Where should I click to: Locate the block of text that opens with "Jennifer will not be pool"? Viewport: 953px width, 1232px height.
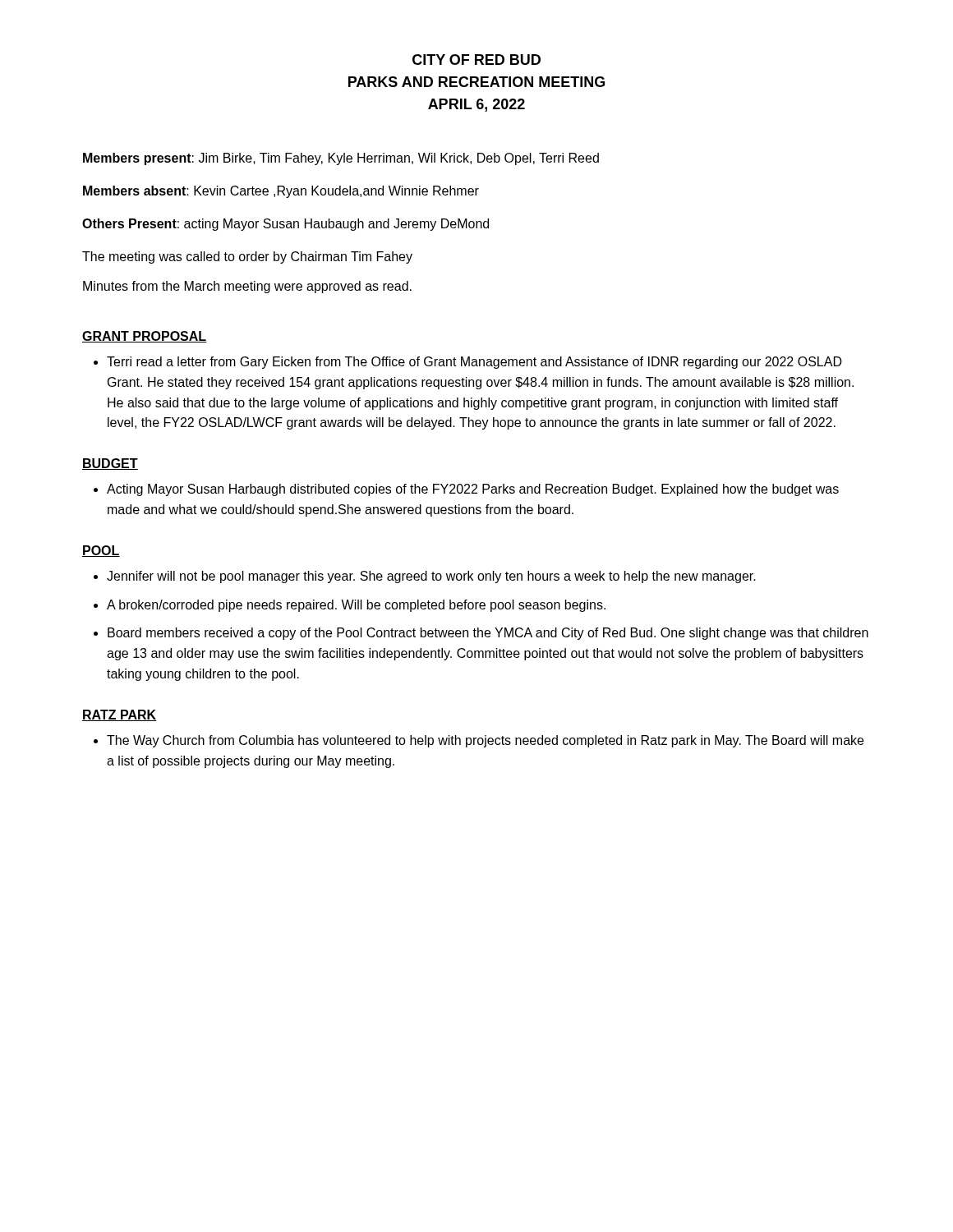(x=432, y=576)
